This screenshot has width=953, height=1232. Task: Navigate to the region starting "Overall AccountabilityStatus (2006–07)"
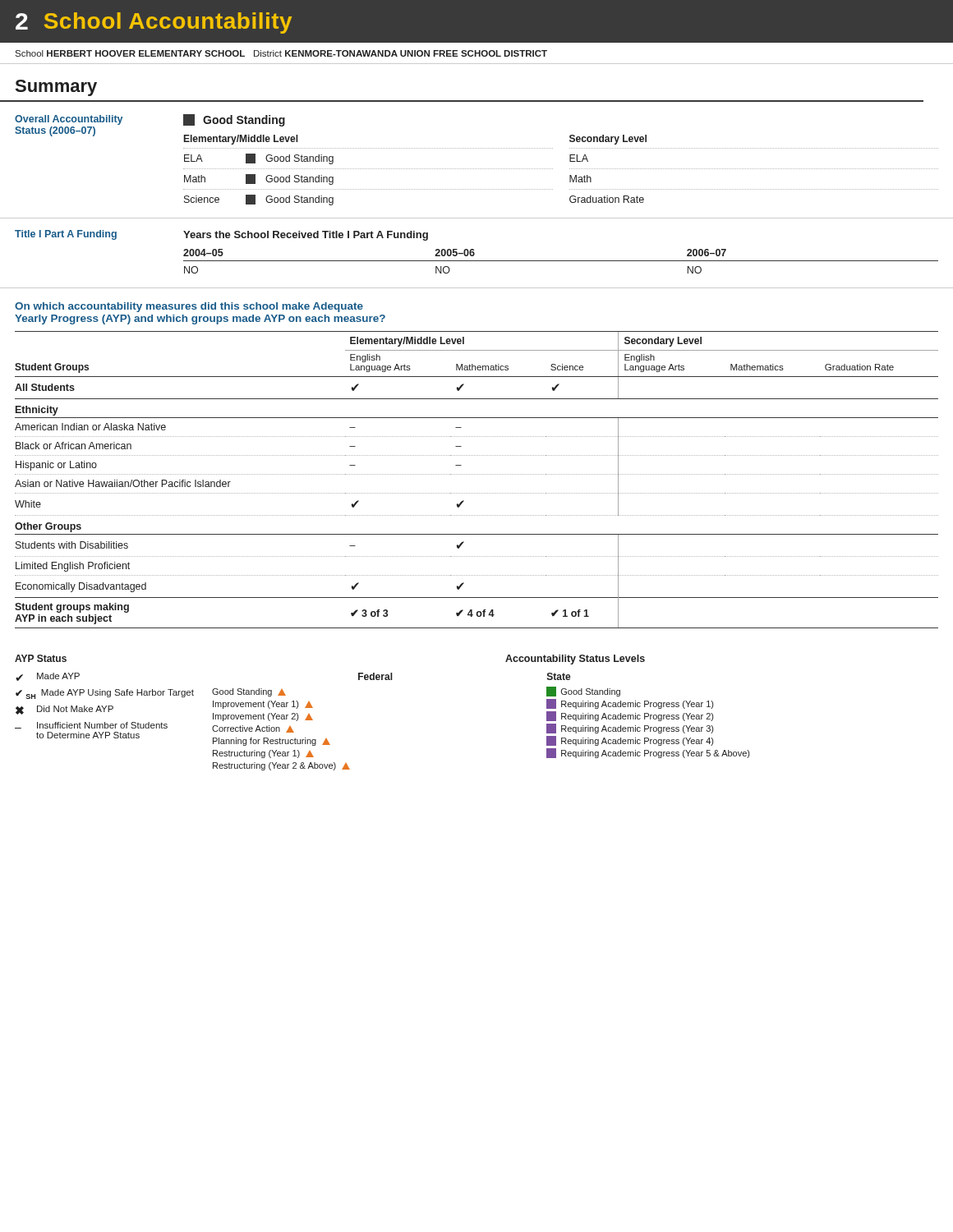pos(69,125)
